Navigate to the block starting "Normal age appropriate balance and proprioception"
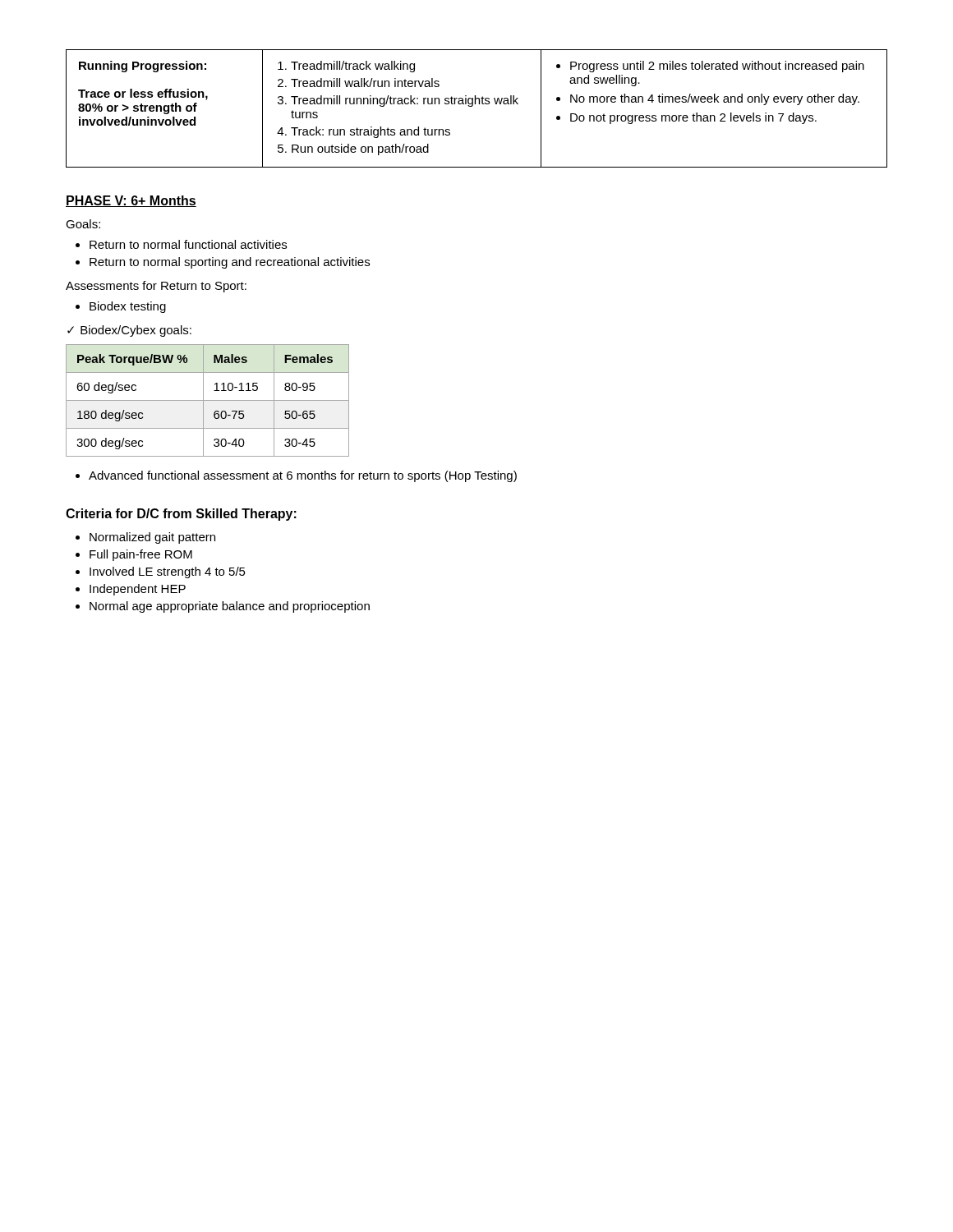Viewport: 953px width, 1232px height. point(230,607)
